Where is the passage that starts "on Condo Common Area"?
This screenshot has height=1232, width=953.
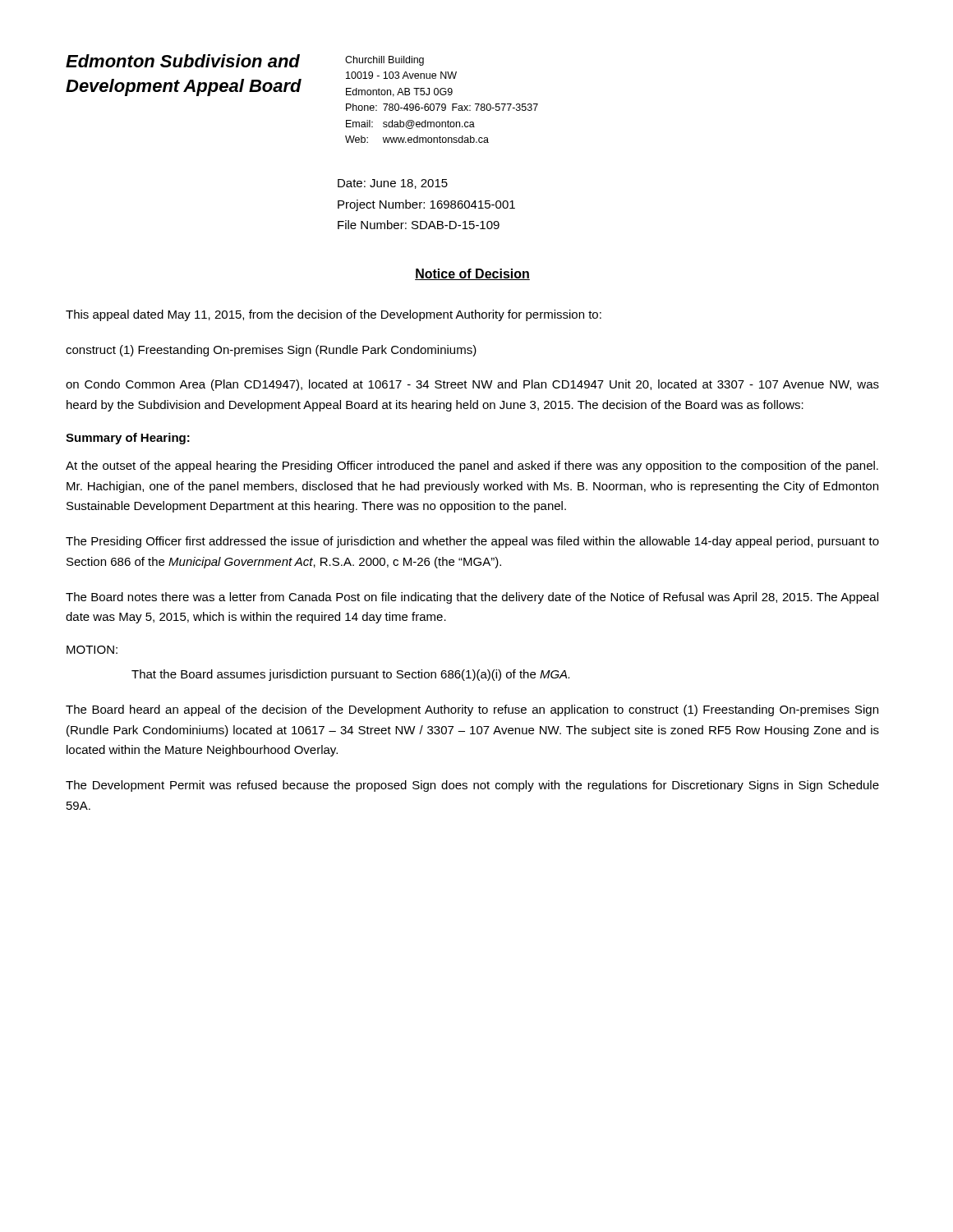472,394
